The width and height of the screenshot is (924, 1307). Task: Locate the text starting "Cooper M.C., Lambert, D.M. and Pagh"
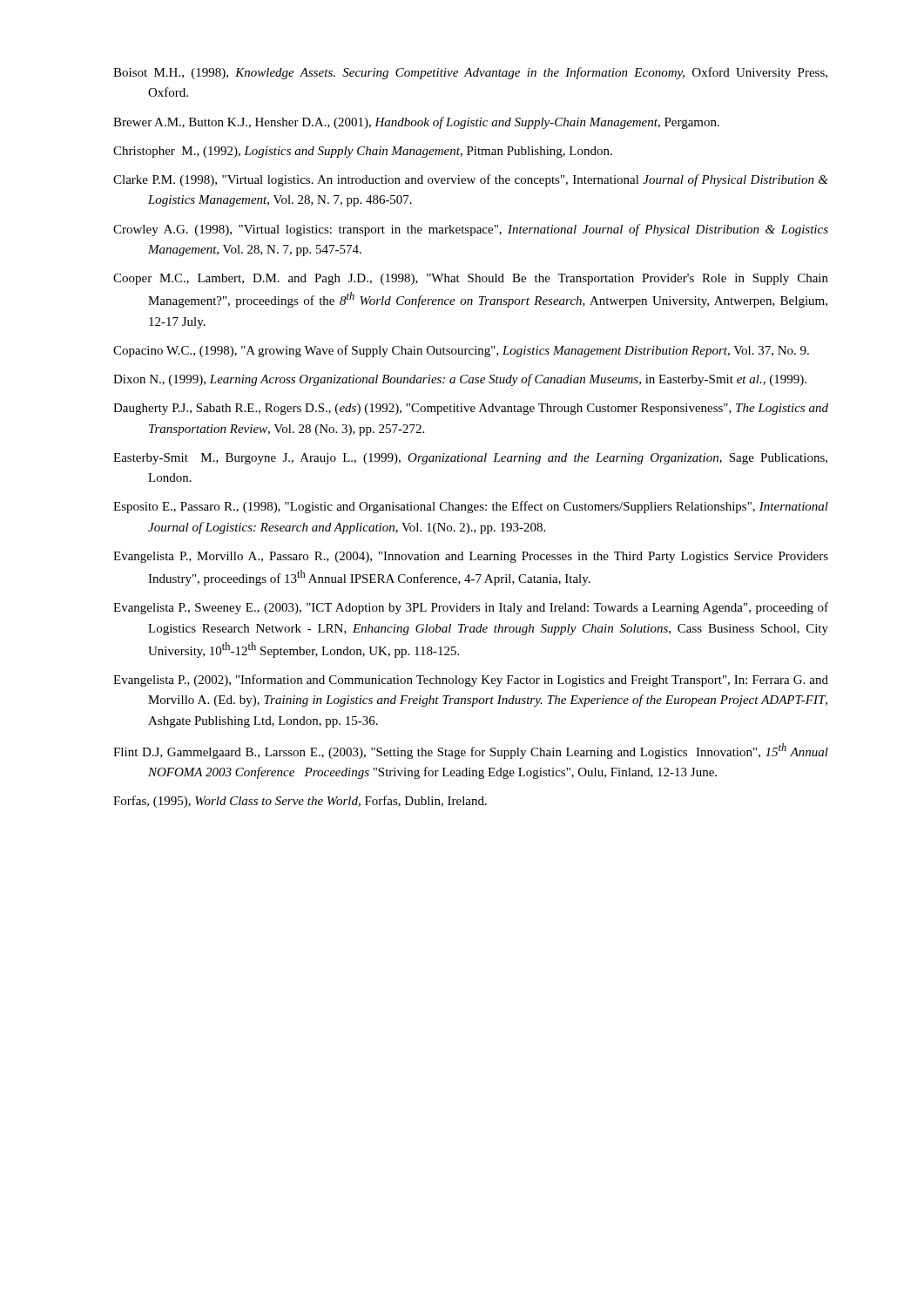pyautogui.click(x=471, y=299)
